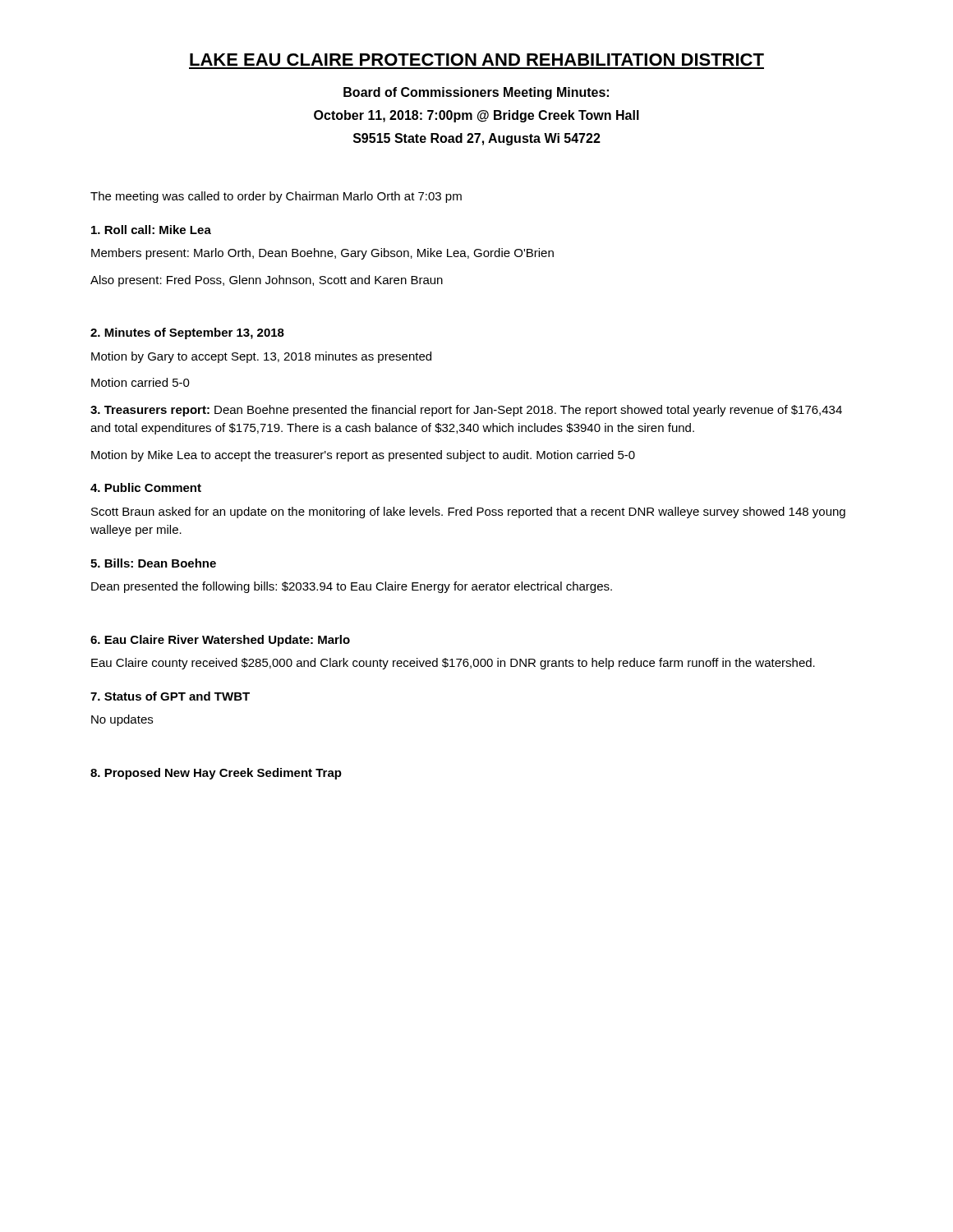Click on the text starting "6. Eau Claire River Watershed Update: Marlo"
This screenshot has height=1232, width=953.
(x=220, y=639)
